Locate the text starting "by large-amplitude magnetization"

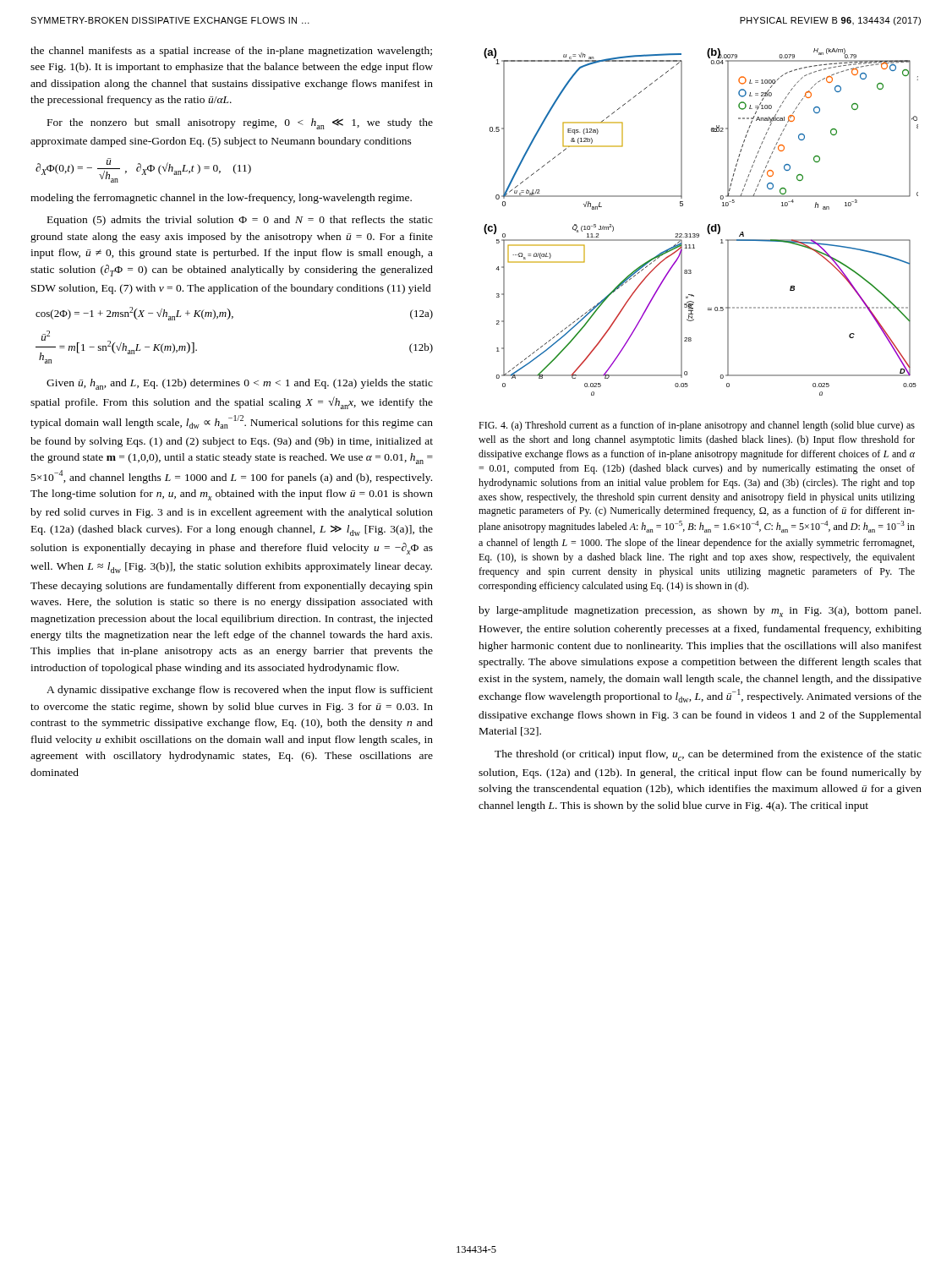700,671
